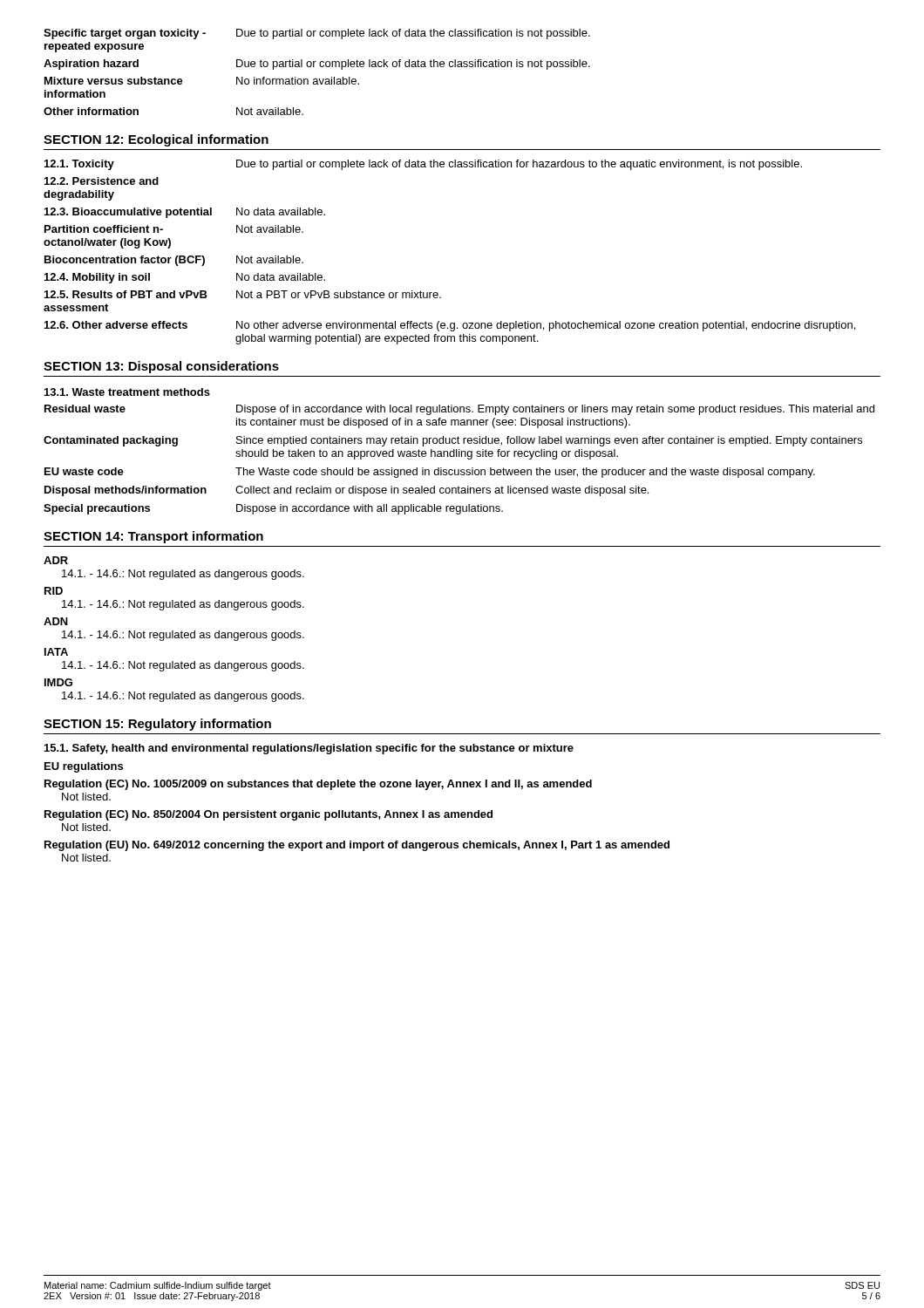Find the block on this page that starts "6. Other adverse effects No"
The width and height of the screenshot is (924, 1308).
point(462,331)
